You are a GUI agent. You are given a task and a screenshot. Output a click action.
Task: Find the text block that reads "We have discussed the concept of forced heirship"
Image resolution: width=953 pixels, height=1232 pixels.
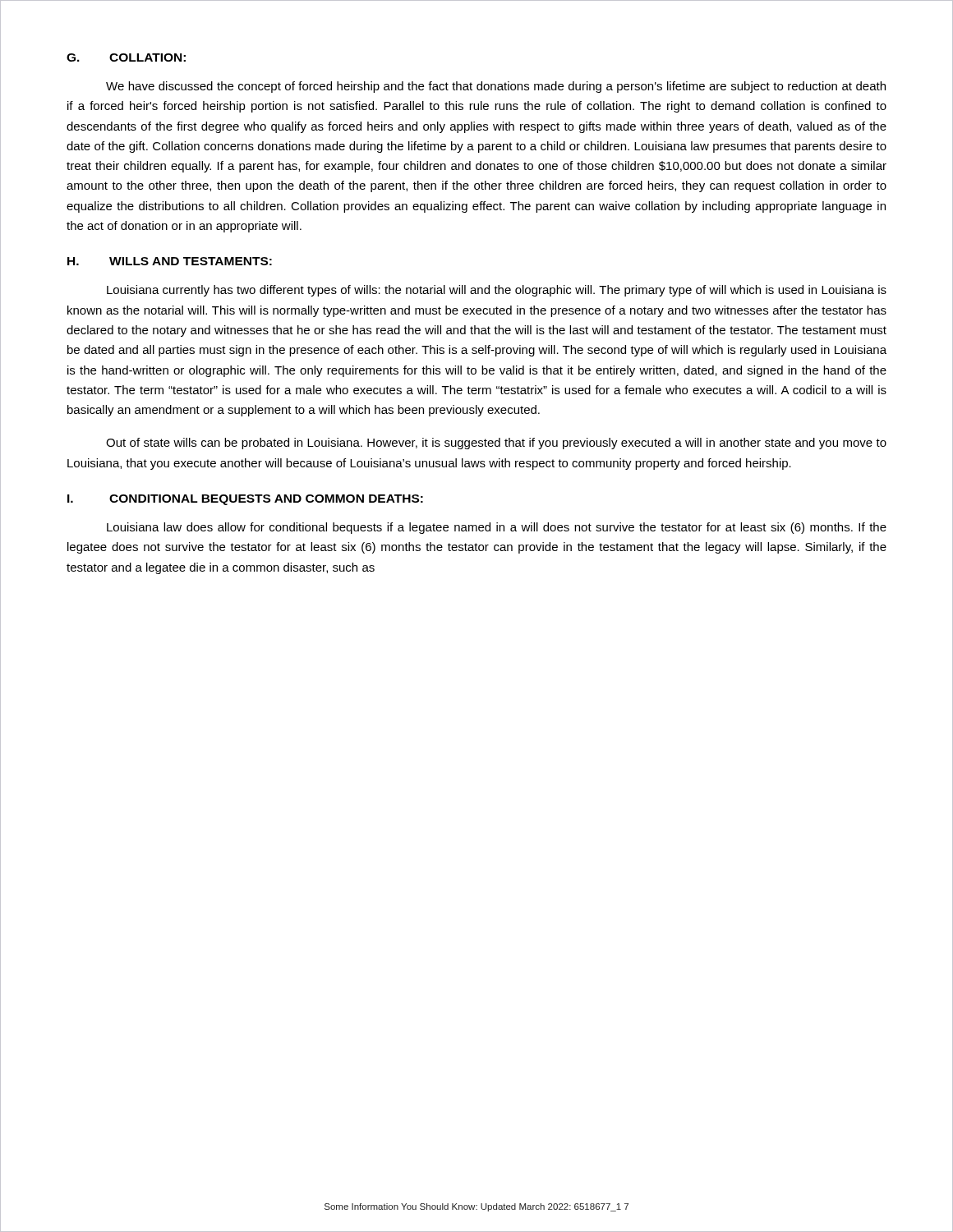(x=476, y=156)
